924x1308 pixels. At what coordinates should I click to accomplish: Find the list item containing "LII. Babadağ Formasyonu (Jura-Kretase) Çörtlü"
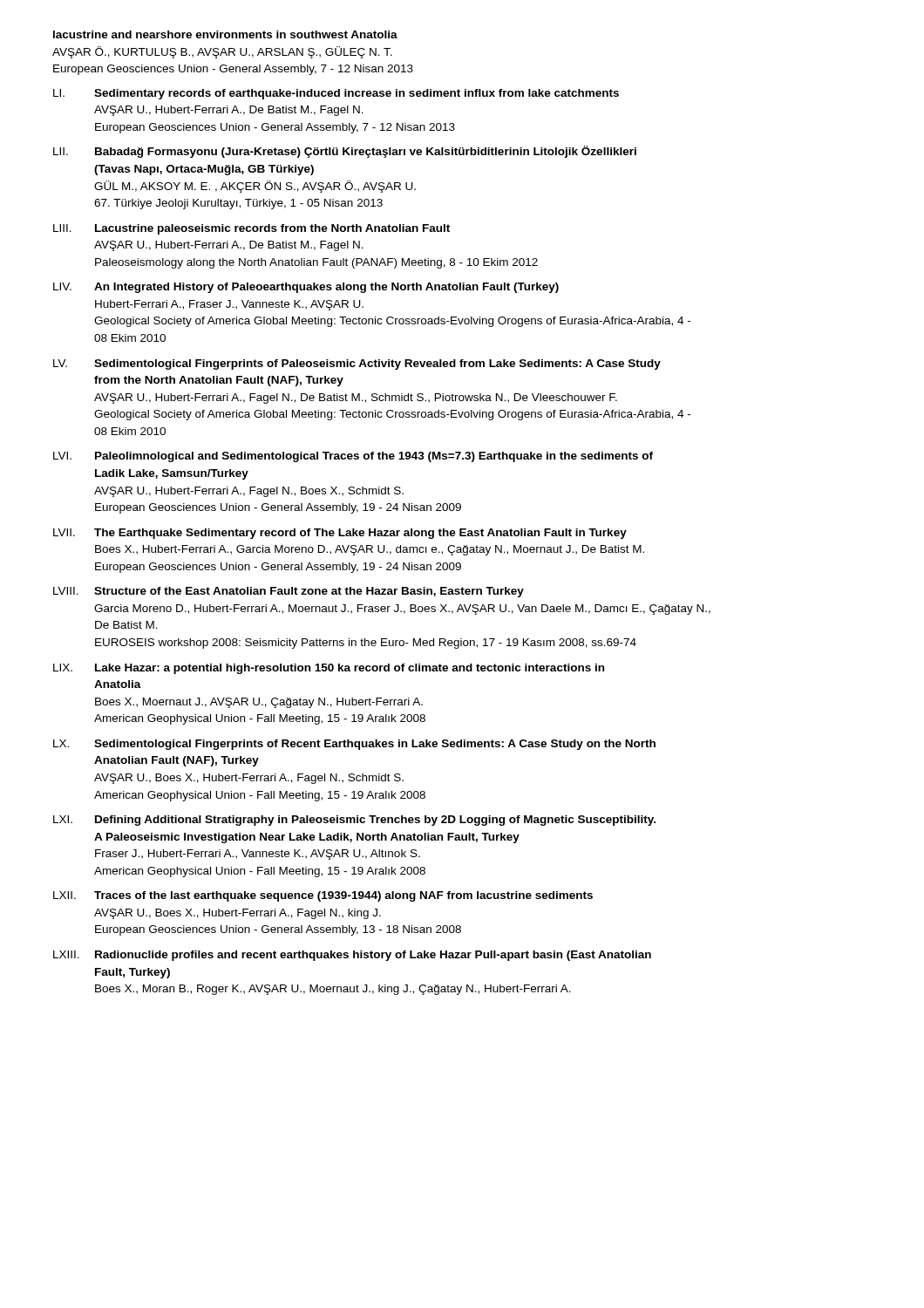(x=345, y=152)
